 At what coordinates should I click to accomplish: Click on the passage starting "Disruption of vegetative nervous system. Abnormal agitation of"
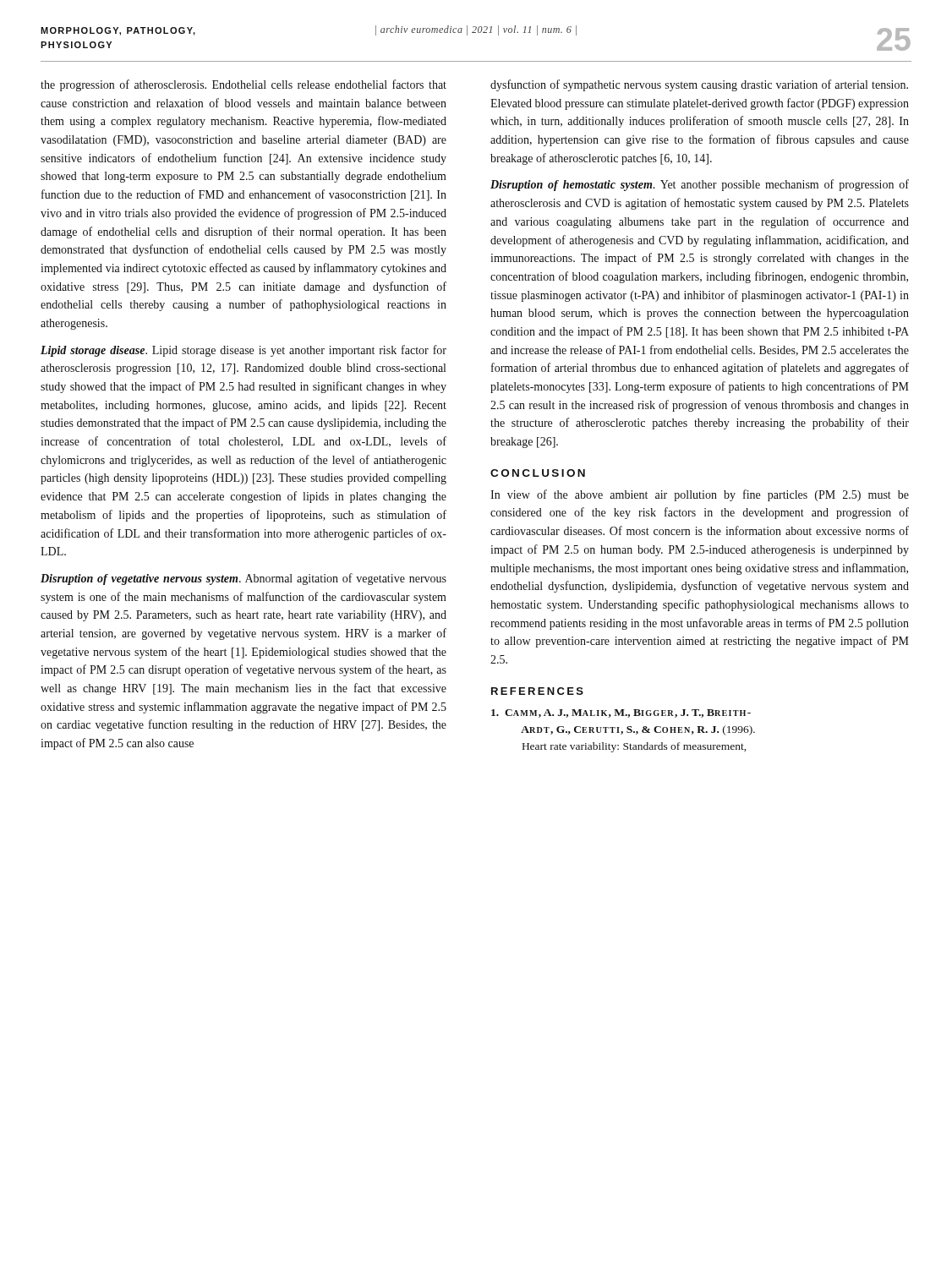(243, 661)
